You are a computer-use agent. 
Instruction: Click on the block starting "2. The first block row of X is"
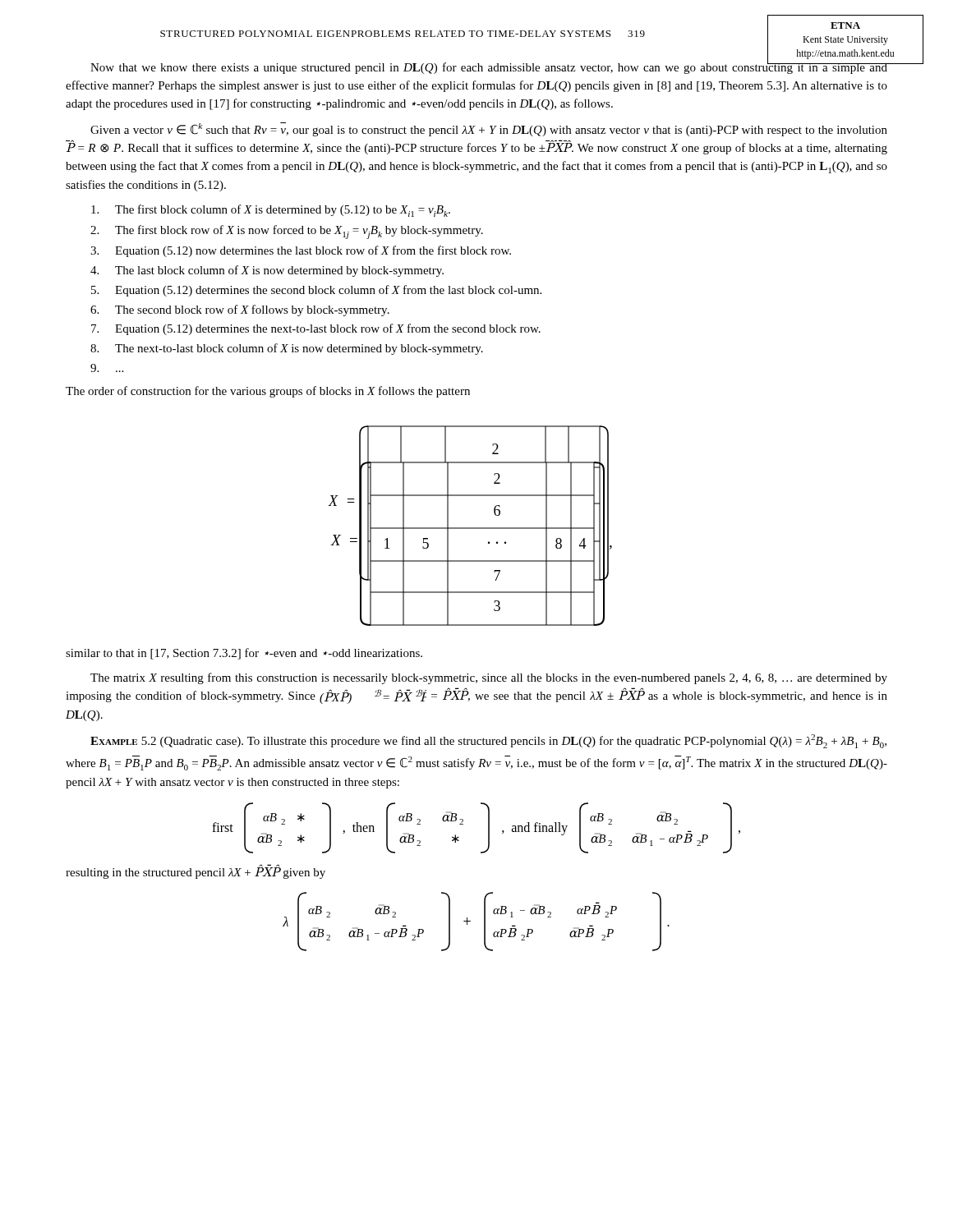point(476,231)
